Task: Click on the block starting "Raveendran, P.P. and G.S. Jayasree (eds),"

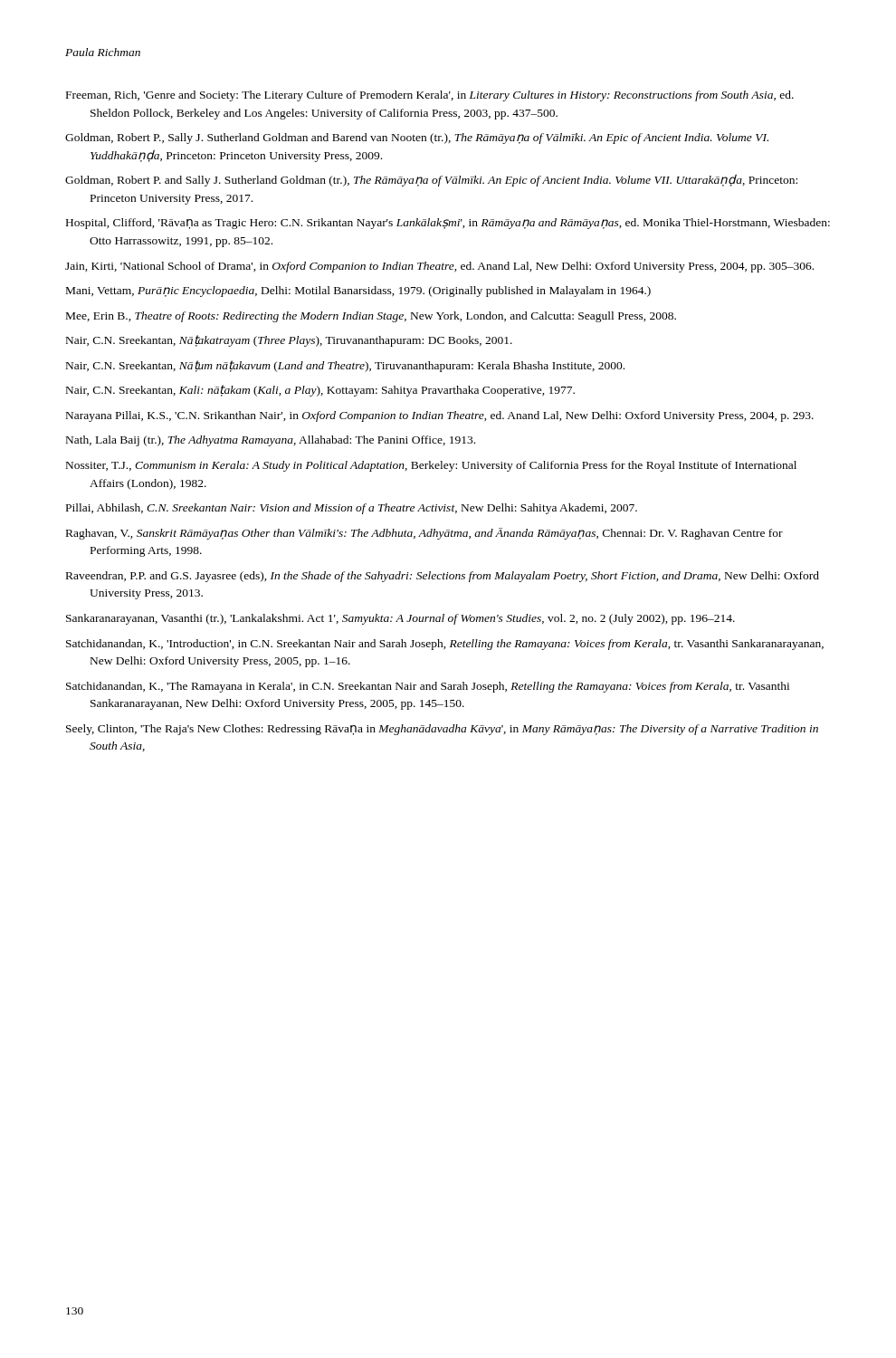Action: pos(442,584)
